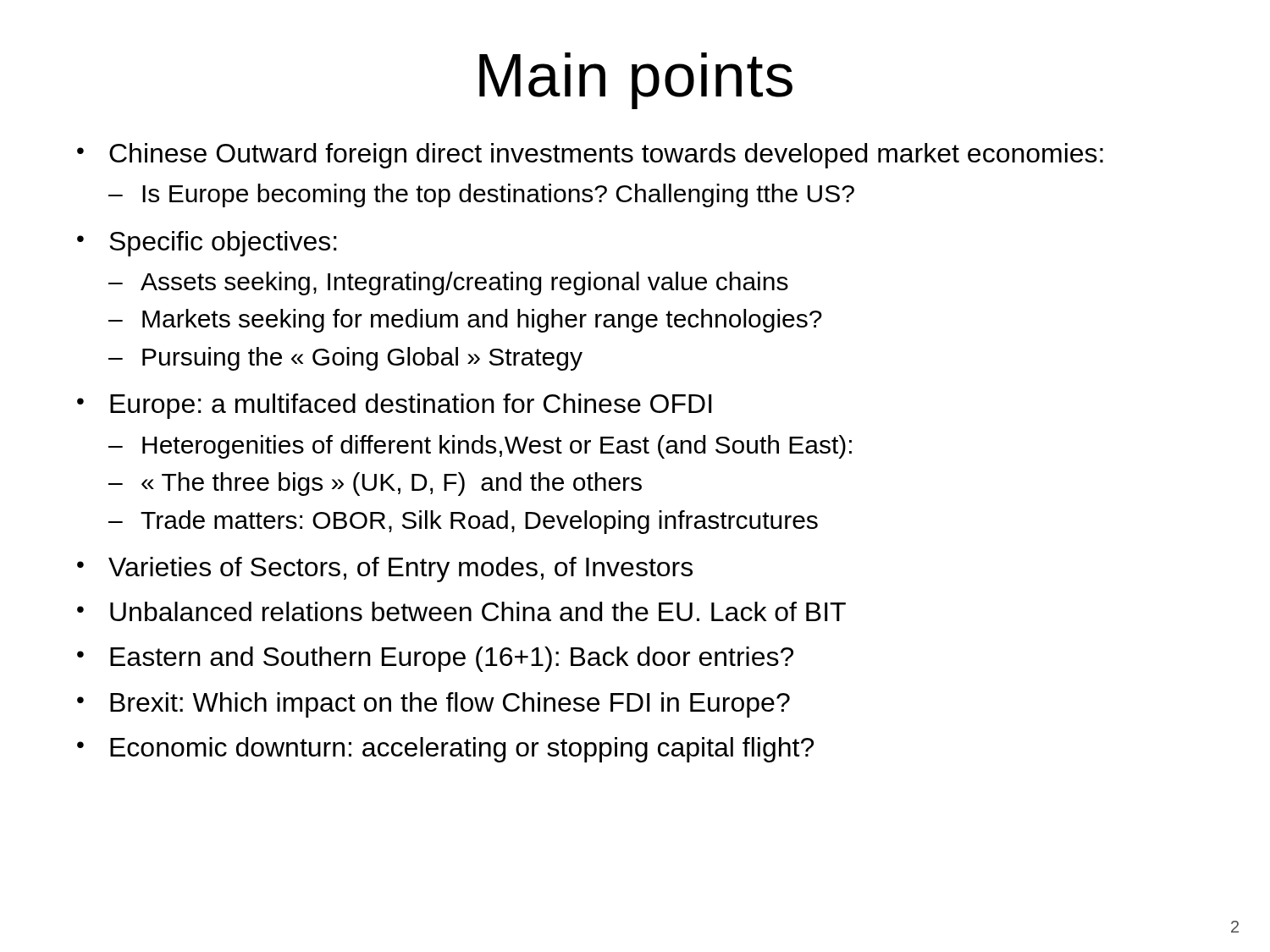Select the text block starting "• Economic downturn: accelerating or stopping capital"
The image size is (1270, 952).
click(x=445, y=748)
